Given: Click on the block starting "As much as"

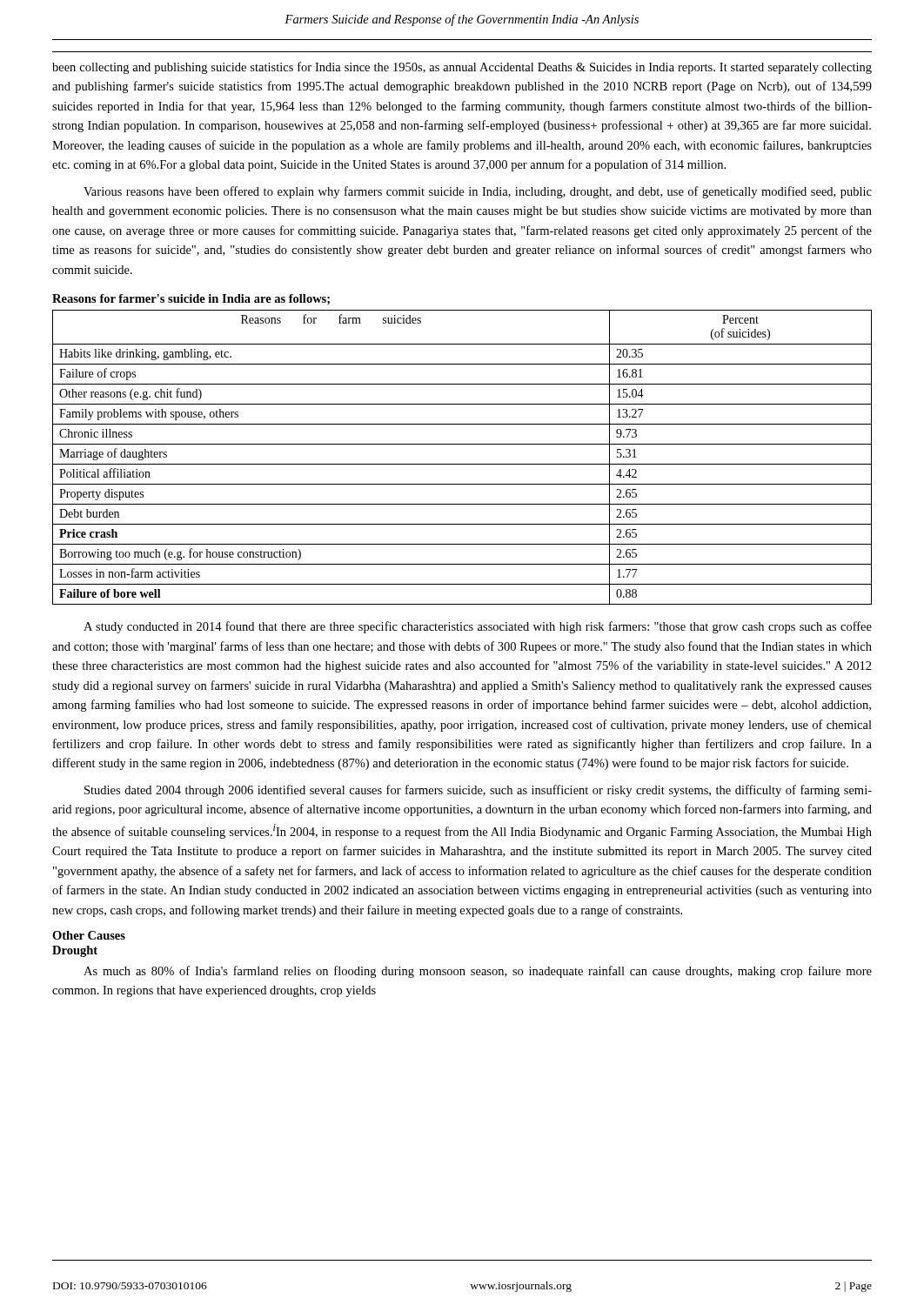Looking at the screenshot, I should click(x=462, y=981).
